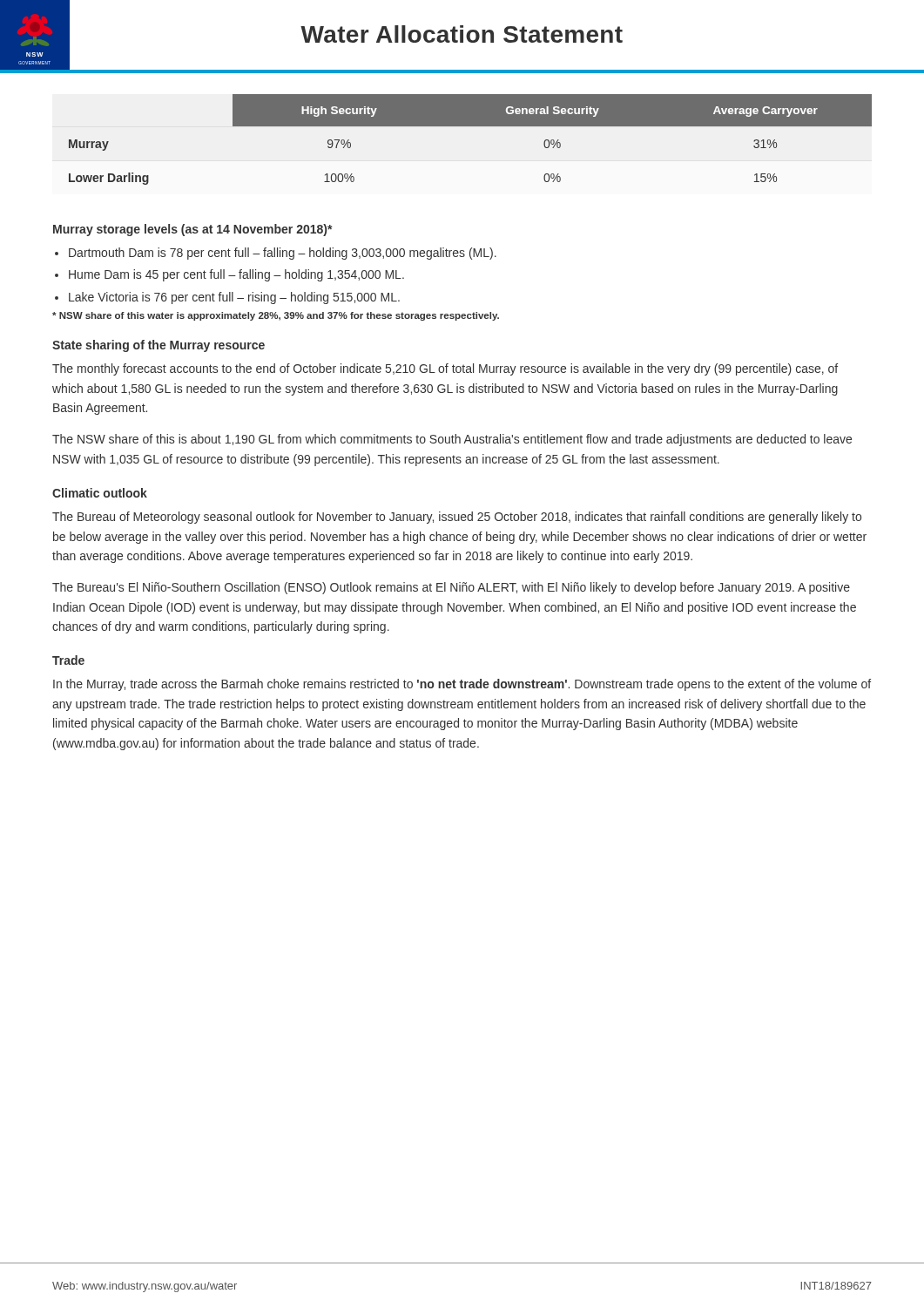The width and height of the screenshot is (924, 1307).
Task: Click the passage that begins "The Bureau's El Niño-Southern"
Action: 454,607
